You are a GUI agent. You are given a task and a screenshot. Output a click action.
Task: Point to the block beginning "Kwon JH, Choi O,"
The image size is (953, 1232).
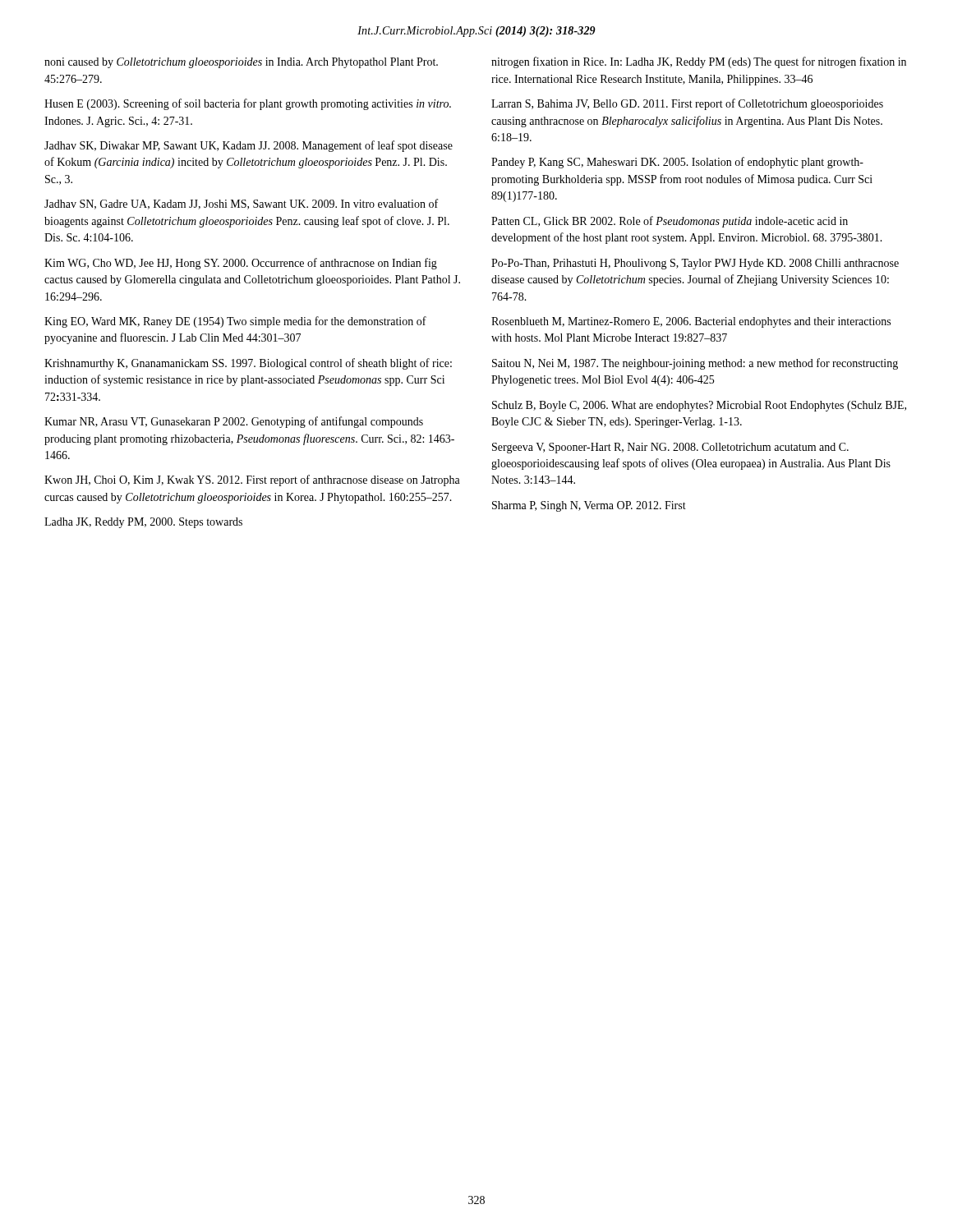[252, 489]
